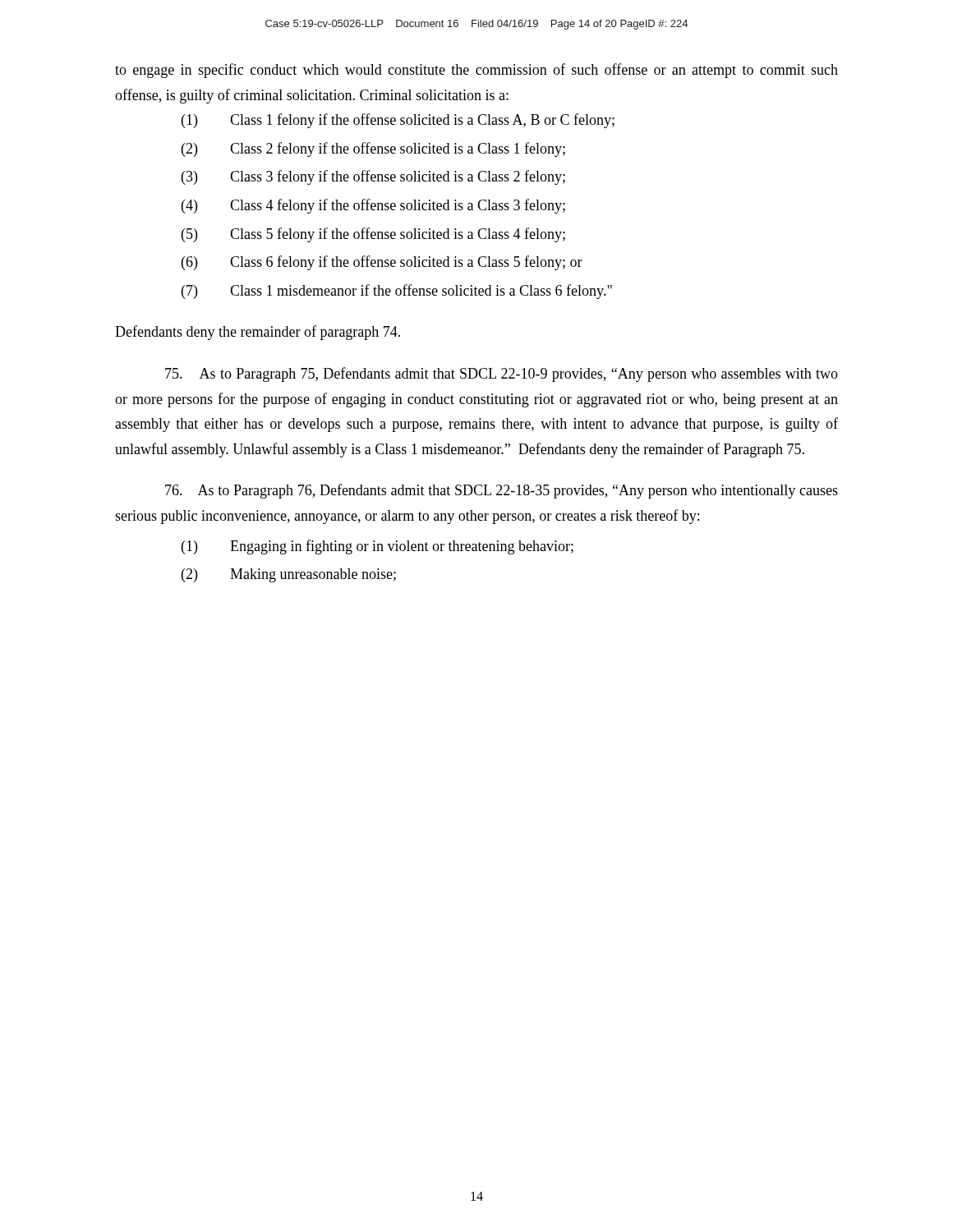
Task: Click on the list item containing "(3) Class 3 felony if the offense"
Action: click(509, 177)
